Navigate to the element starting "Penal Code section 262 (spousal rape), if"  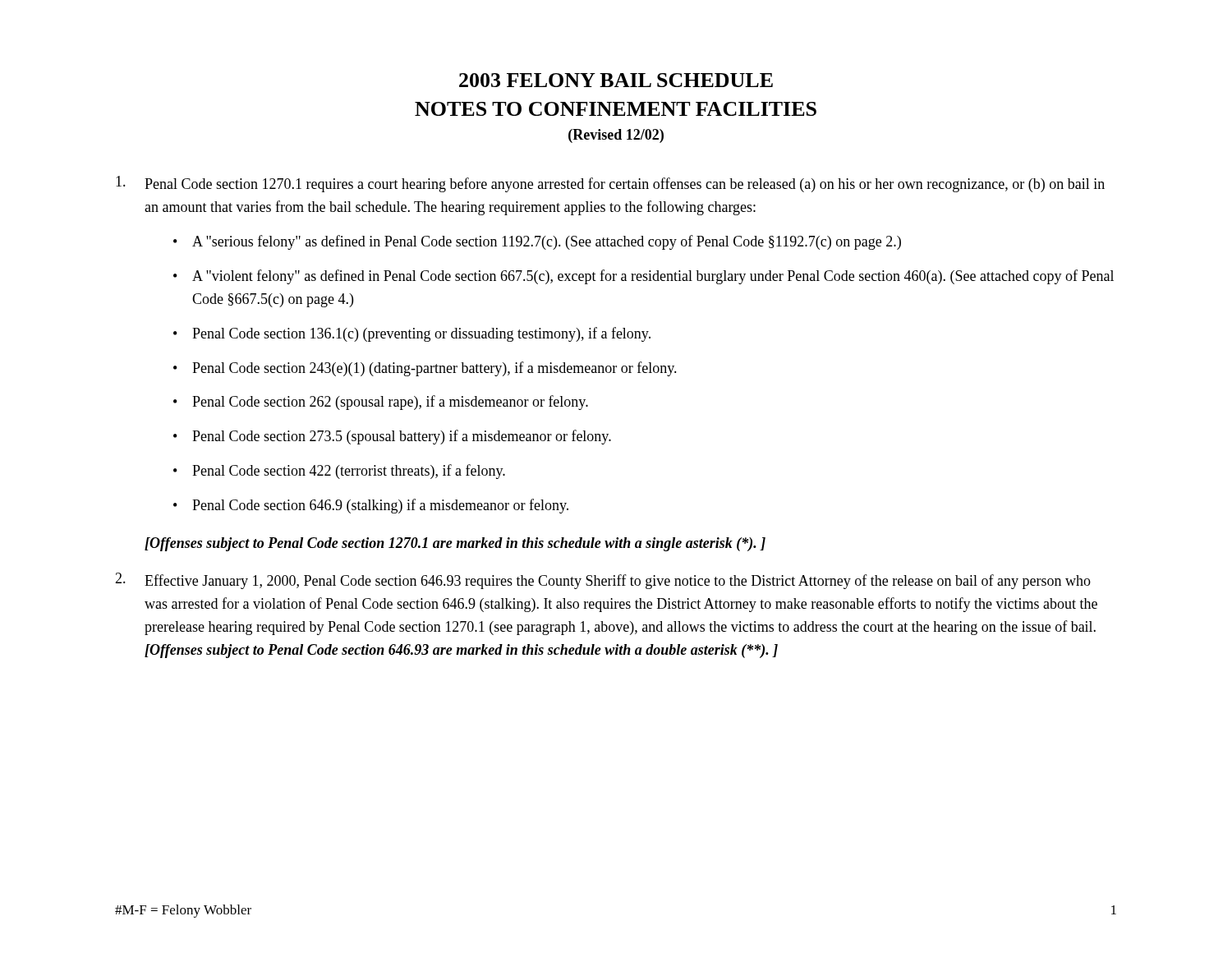coord(390,402)
